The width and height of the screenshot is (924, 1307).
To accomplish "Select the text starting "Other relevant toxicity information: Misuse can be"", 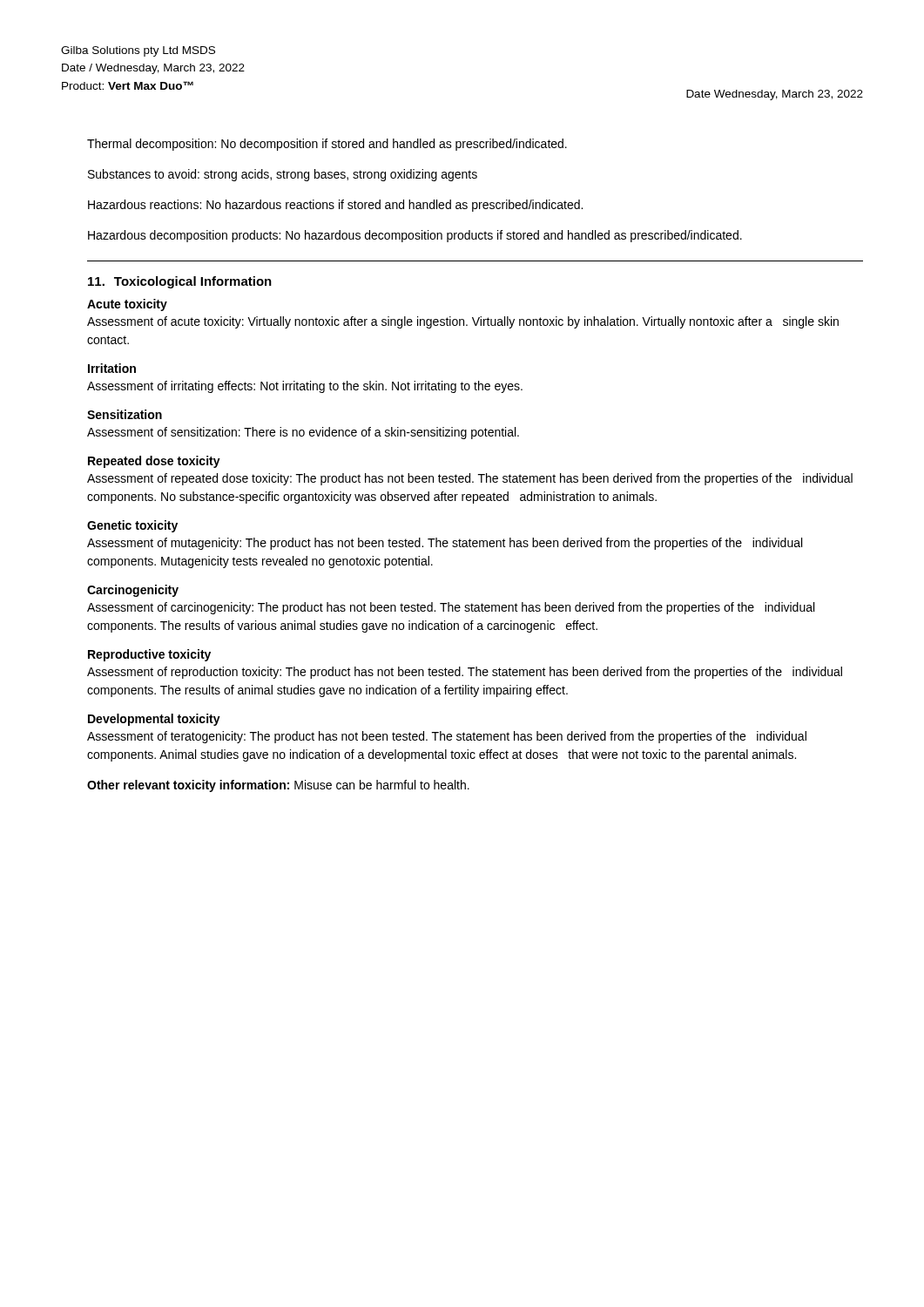I will pyautogui.click(x=279, y=785).
